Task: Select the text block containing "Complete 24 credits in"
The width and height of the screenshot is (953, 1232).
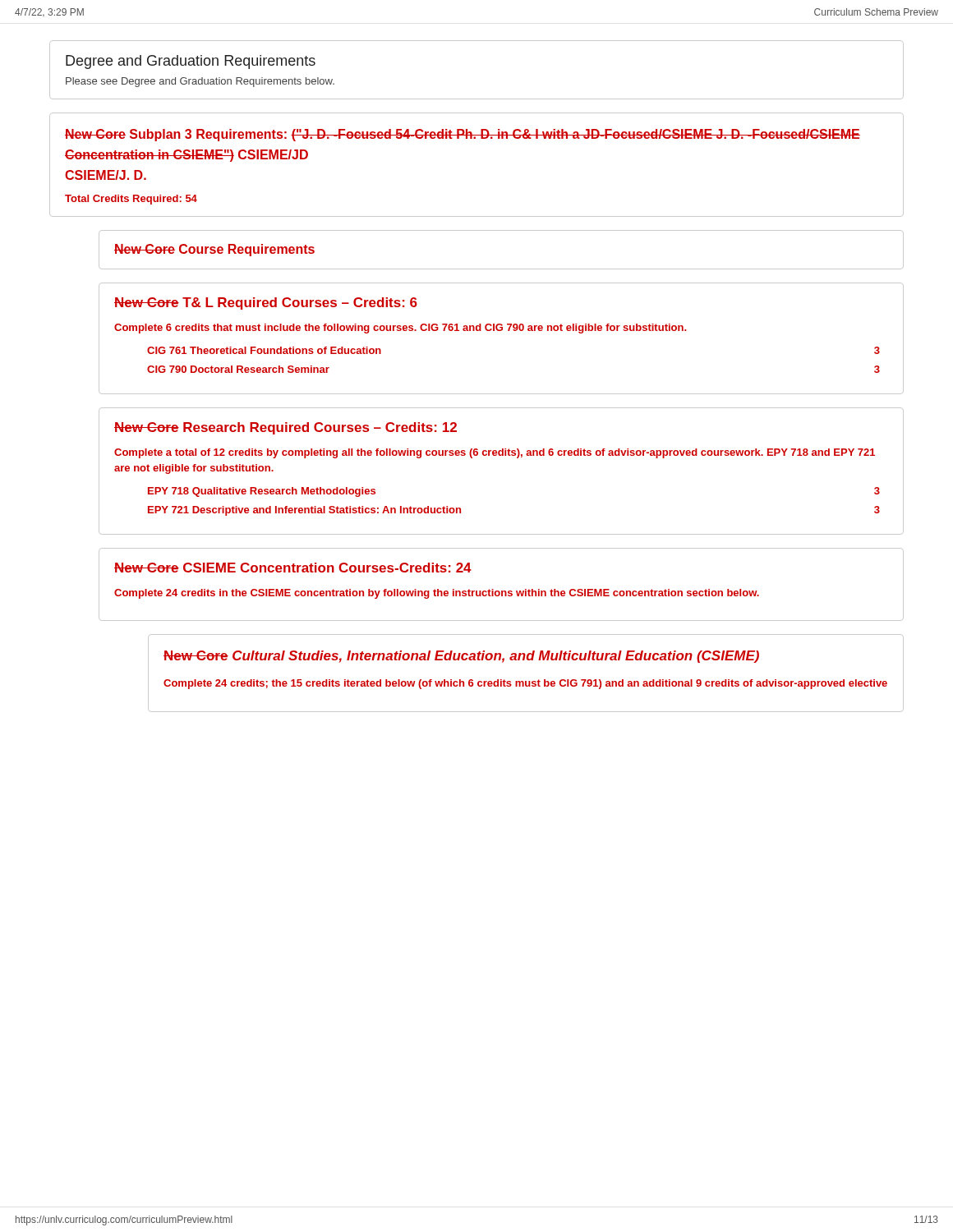Action: pyautogui.click(x=437, y=592)
